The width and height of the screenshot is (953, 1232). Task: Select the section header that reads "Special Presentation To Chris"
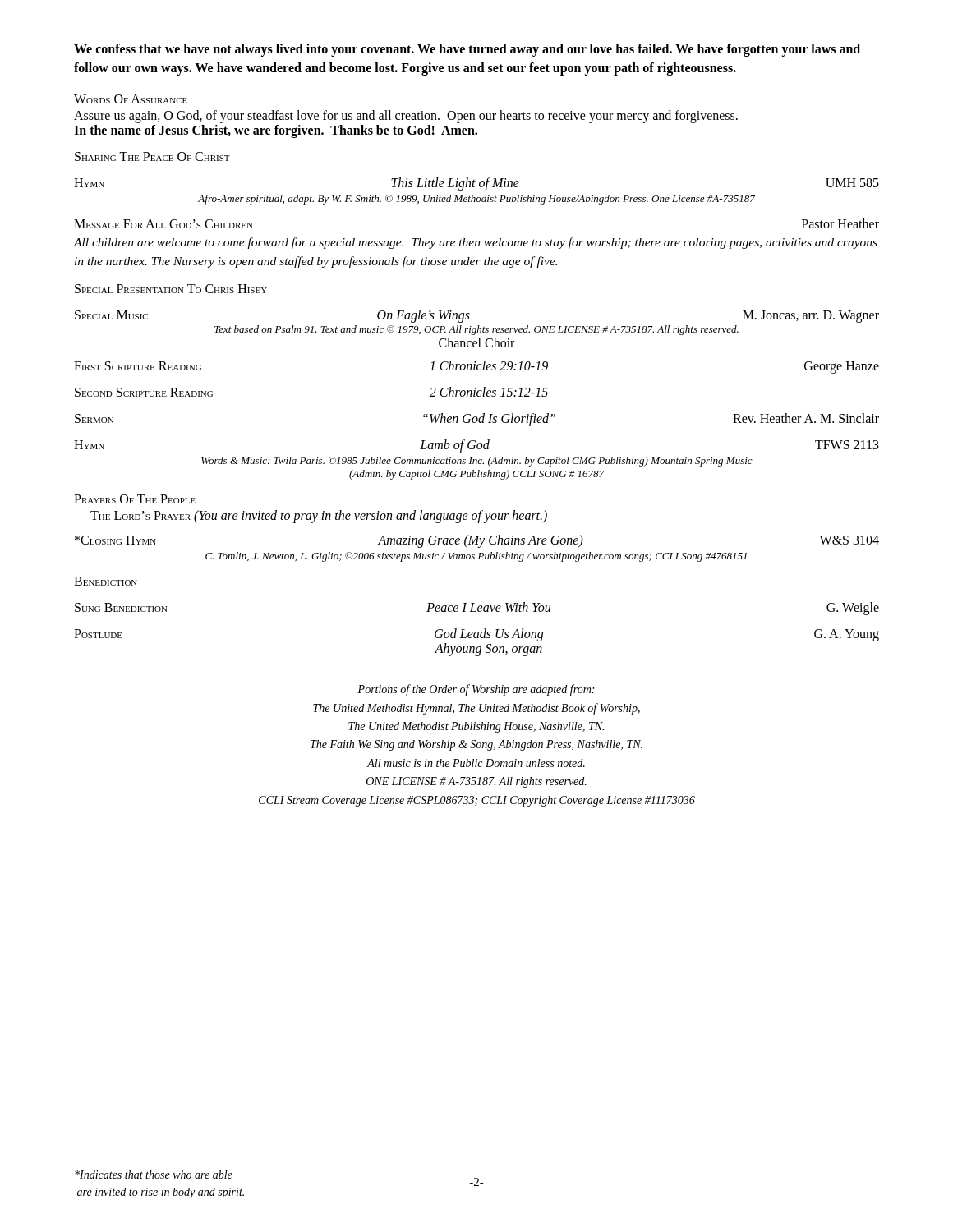171,289
